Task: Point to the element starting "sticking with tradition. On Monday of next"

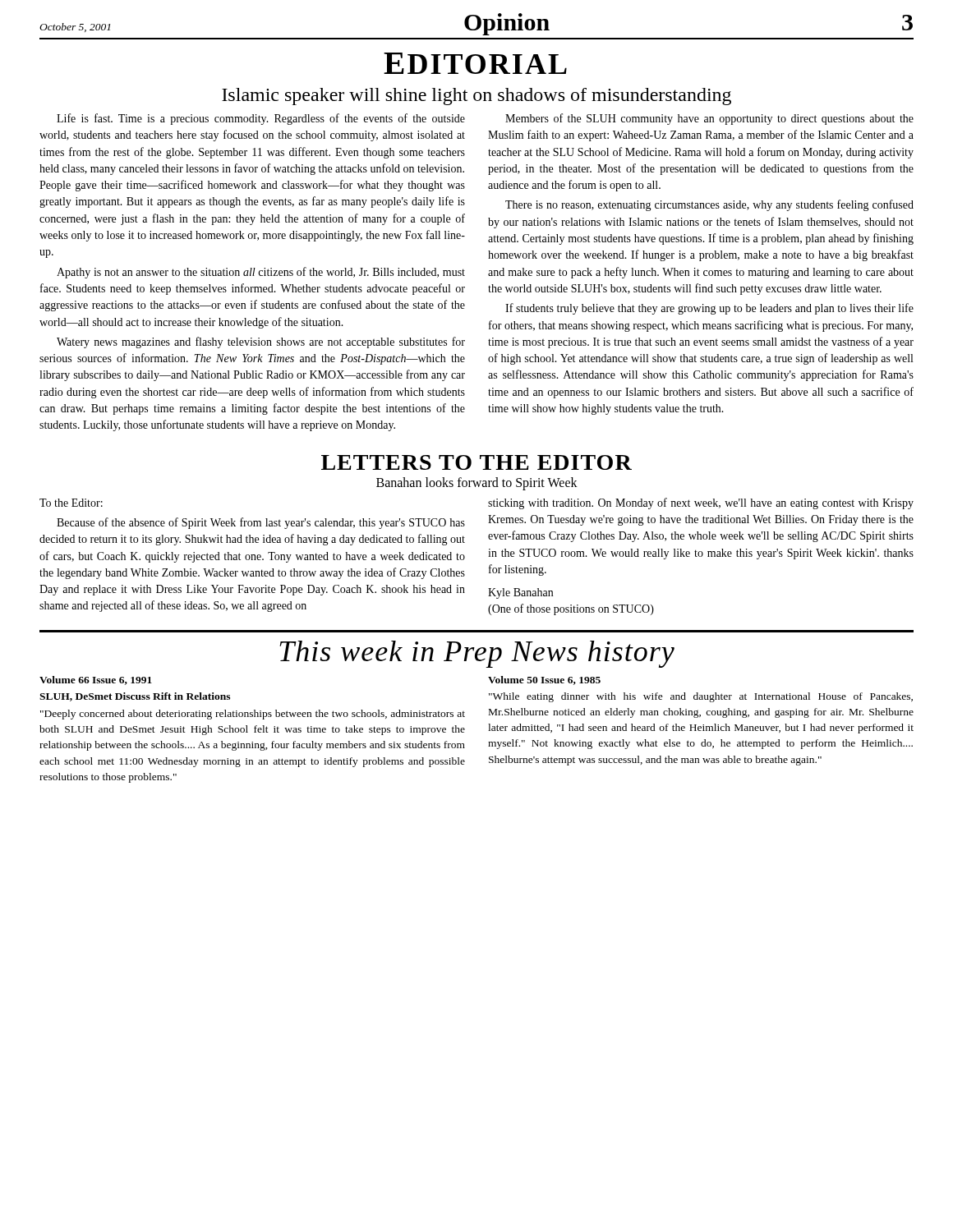Action: 701,537
